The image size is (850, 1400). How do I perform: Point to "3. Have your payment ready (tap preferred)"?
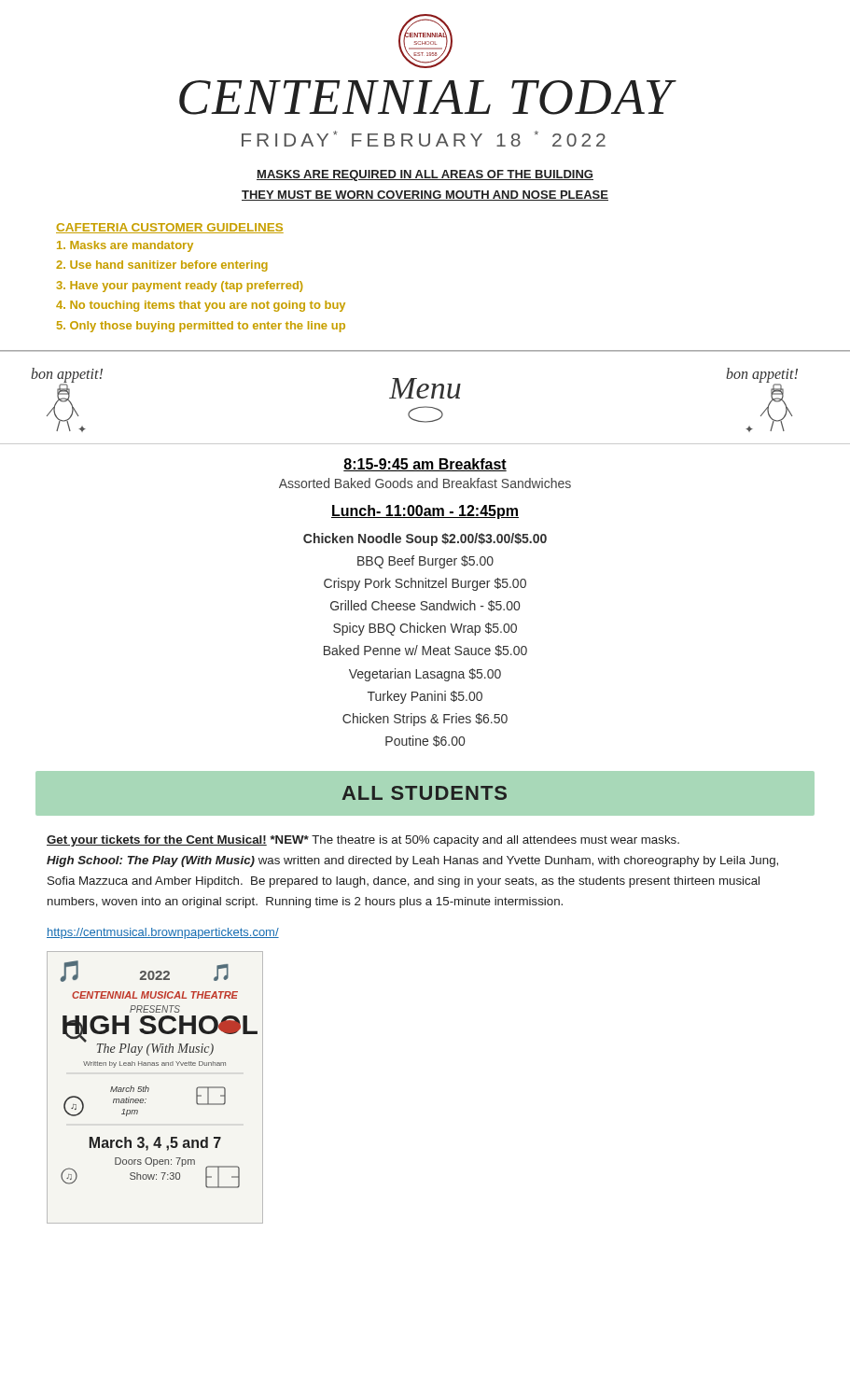point(180,285)
